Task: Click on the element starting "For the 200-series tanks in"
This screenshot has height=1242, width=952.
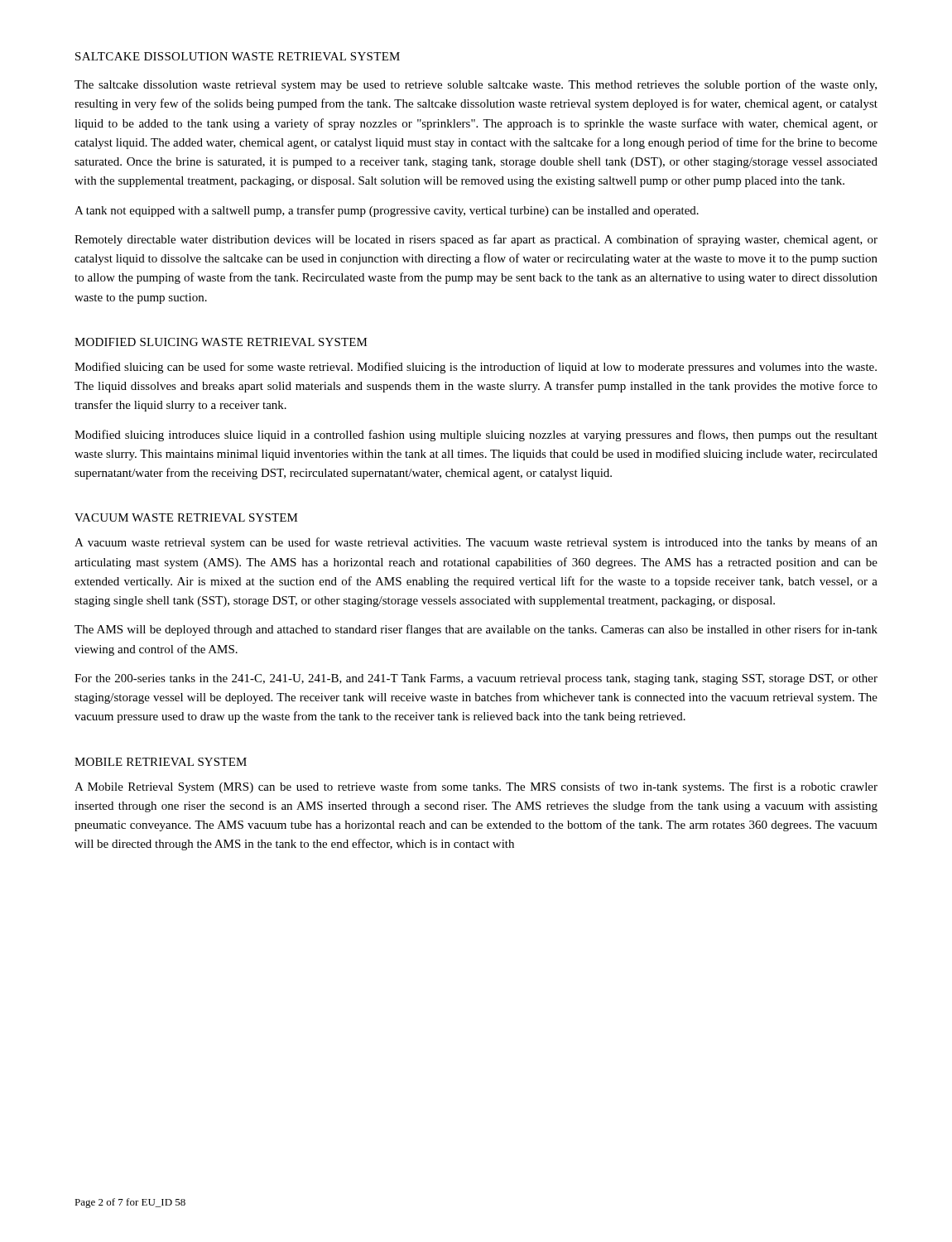Action: coord(476,697)
